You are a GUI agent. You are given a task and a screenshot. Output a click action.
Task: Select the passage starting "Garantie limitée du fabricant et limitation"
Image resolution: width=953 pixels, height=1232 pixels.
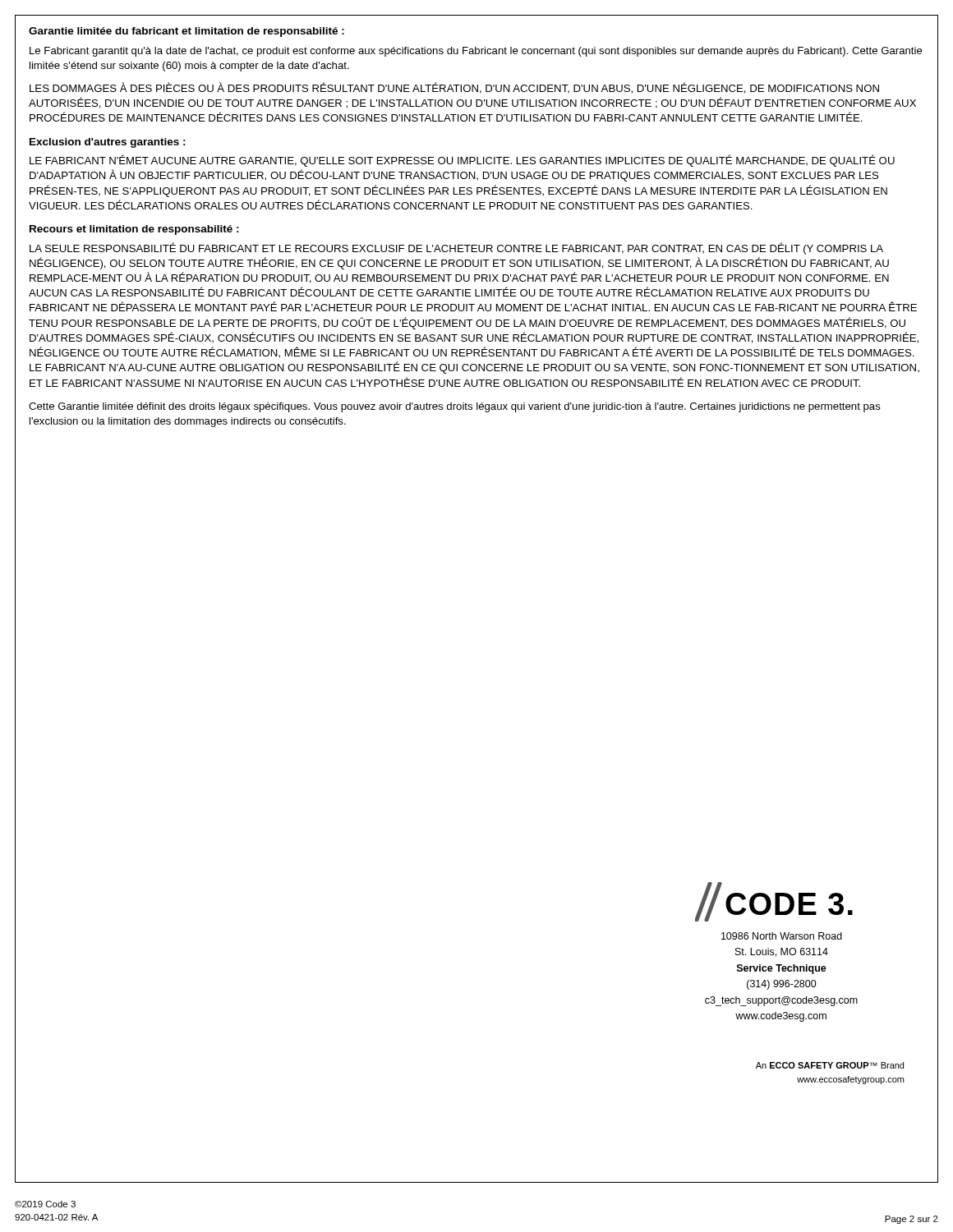pos(186,32)
